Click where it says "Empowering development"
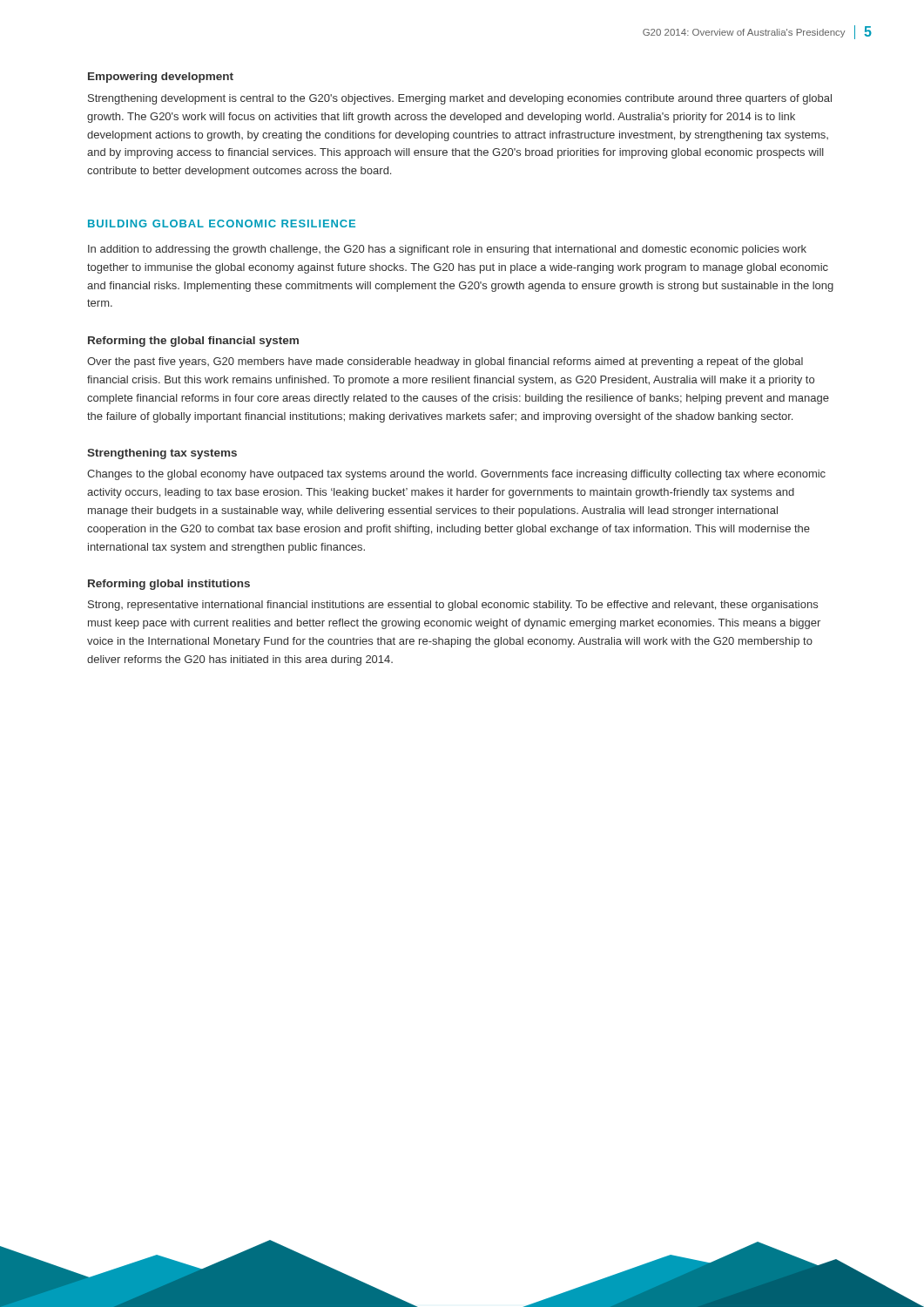924x1307 pixels. click(x=160, y=76)
